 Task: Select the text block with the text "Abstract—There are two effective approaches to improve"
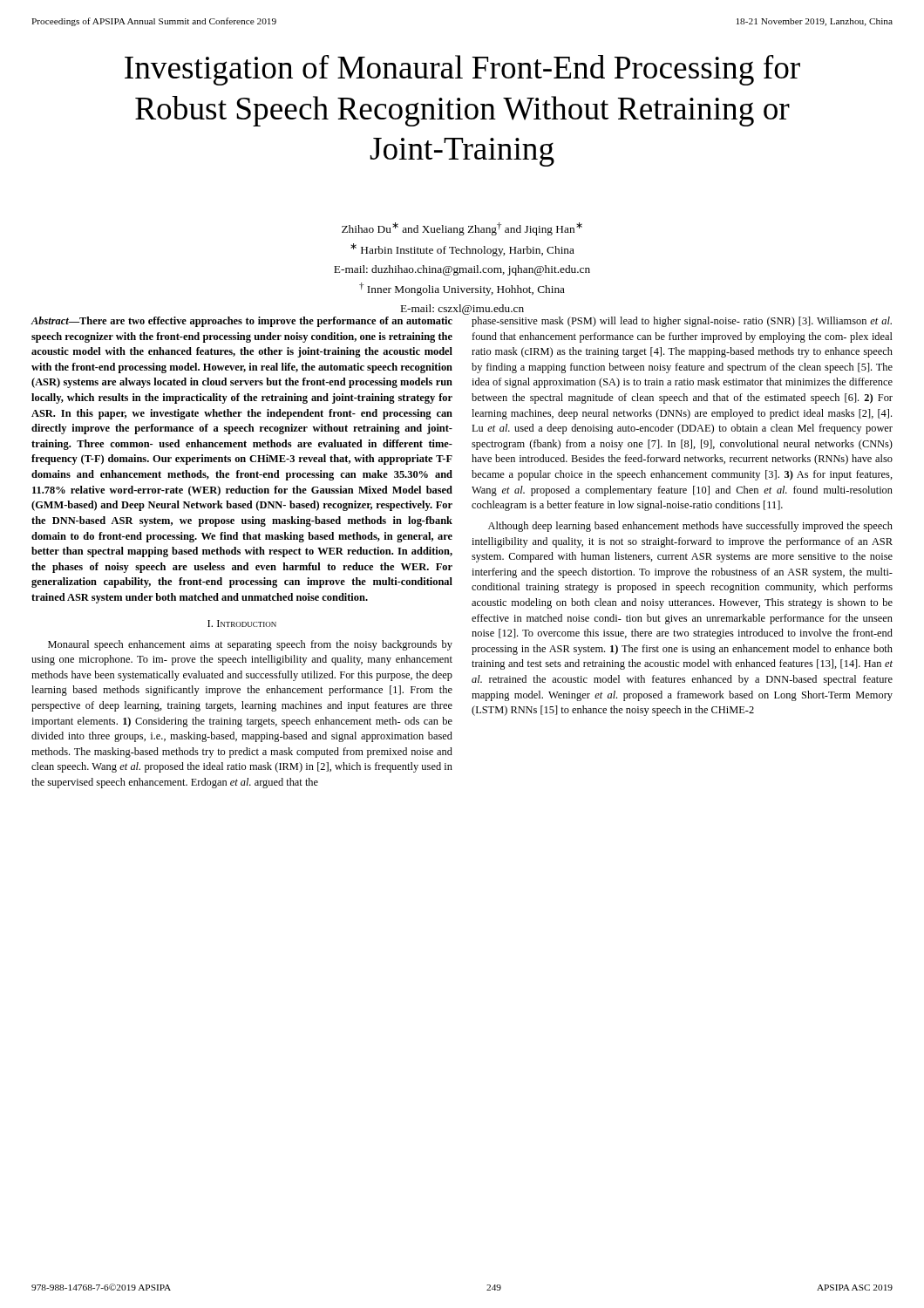pyautogui.click(x=242, y=460)
